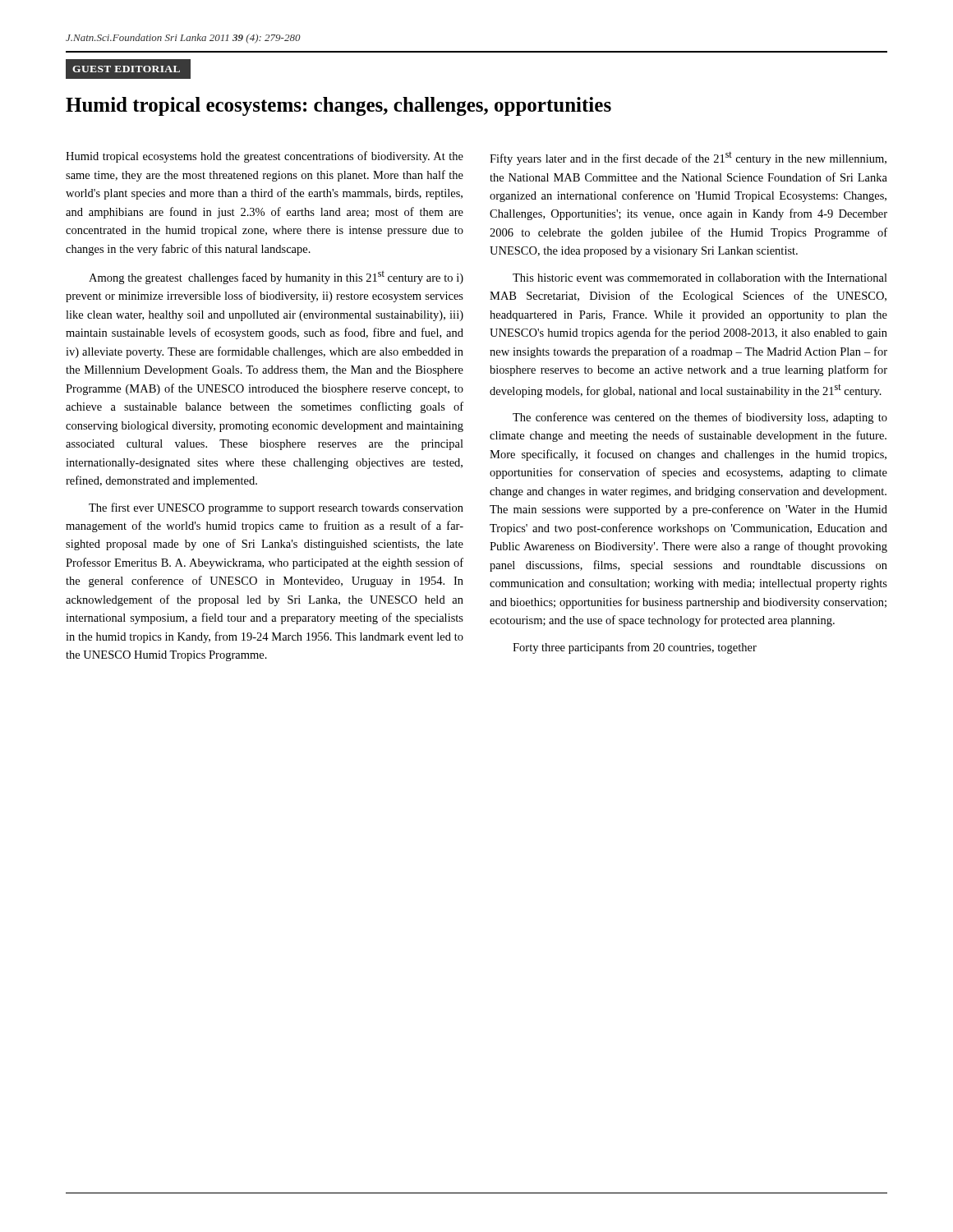Viewport: 953px width, 1232px height.
Task: Select the text starting "Humid tropical ecosystems:"
Action: pos(339,105)
